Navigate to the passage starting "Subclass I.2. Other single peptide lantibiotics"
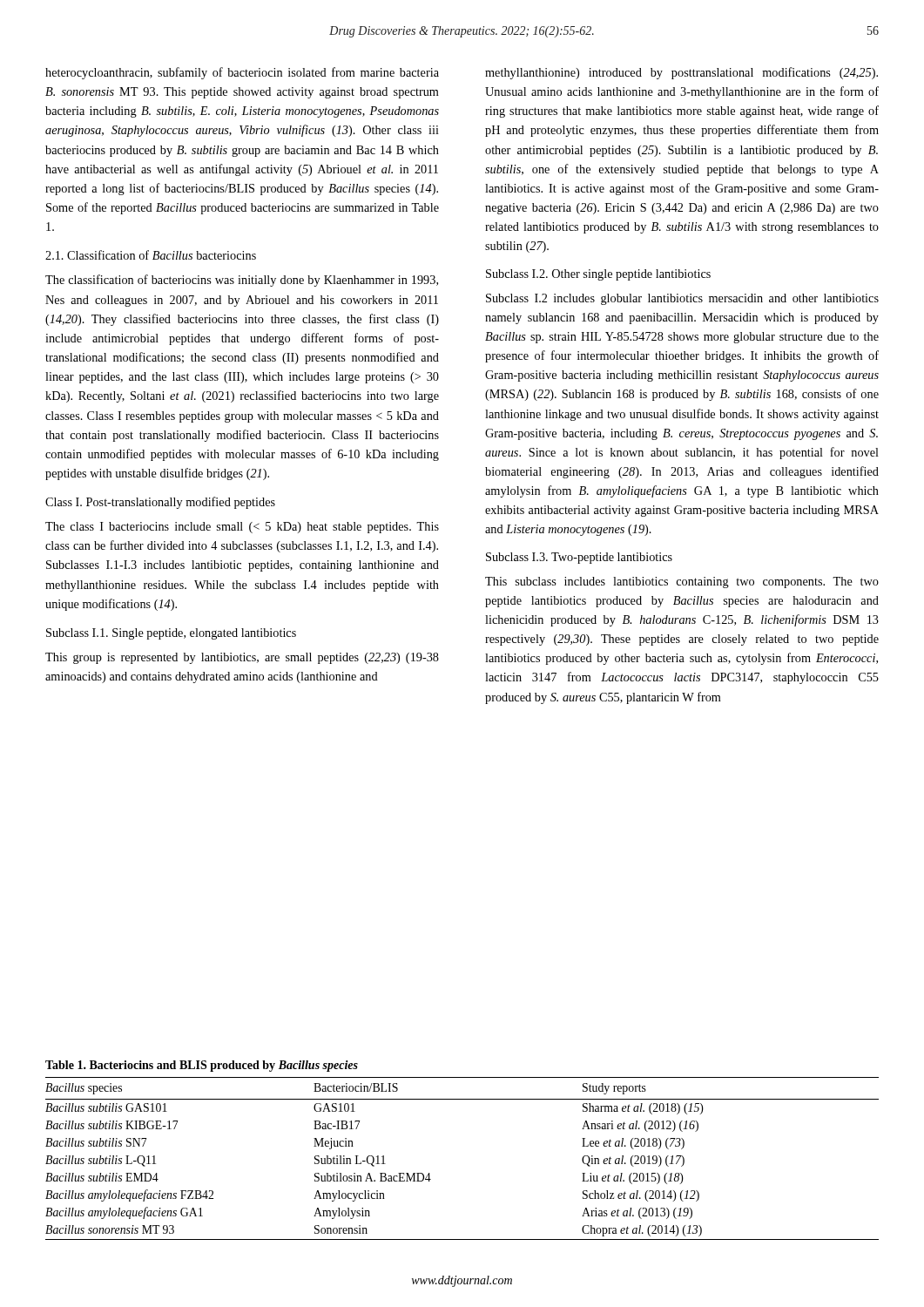This screenshot has height=1307, width=924. tap(598, 273)
